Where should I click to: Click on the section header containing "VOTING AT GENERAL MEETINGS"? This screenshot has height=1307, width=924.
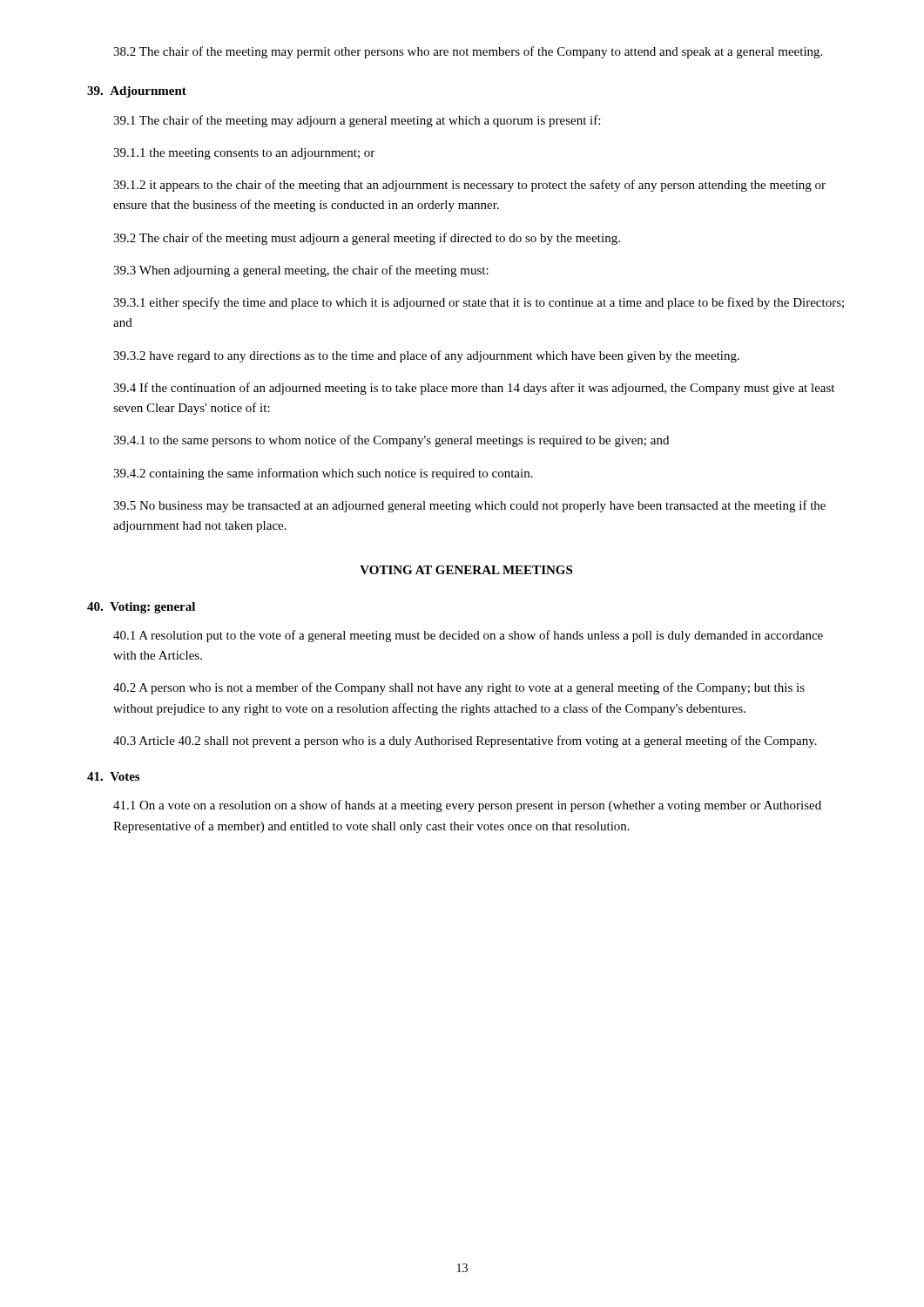coord(466,570)
